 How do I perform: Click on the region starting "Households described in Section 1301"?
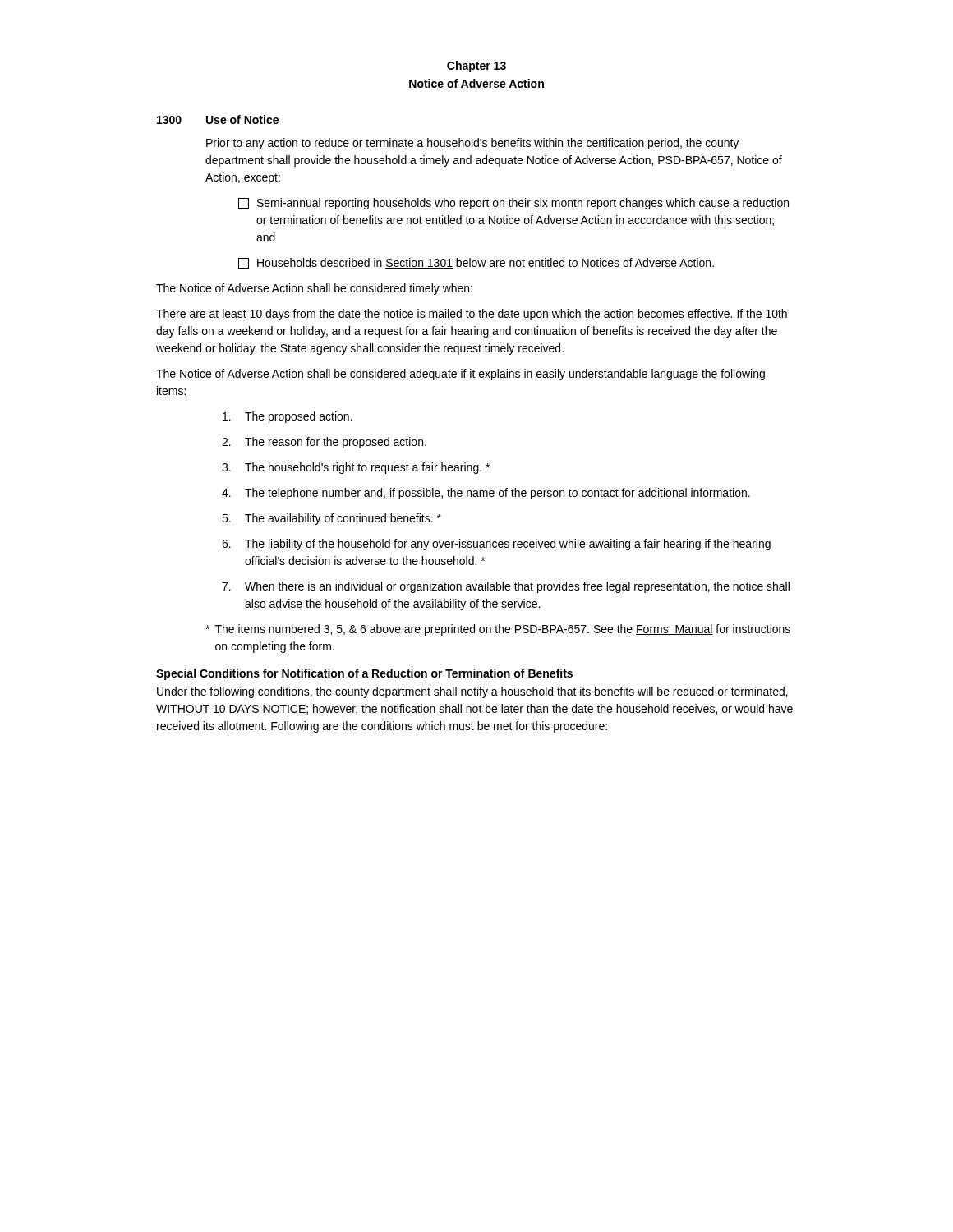(x=518, y=263)
